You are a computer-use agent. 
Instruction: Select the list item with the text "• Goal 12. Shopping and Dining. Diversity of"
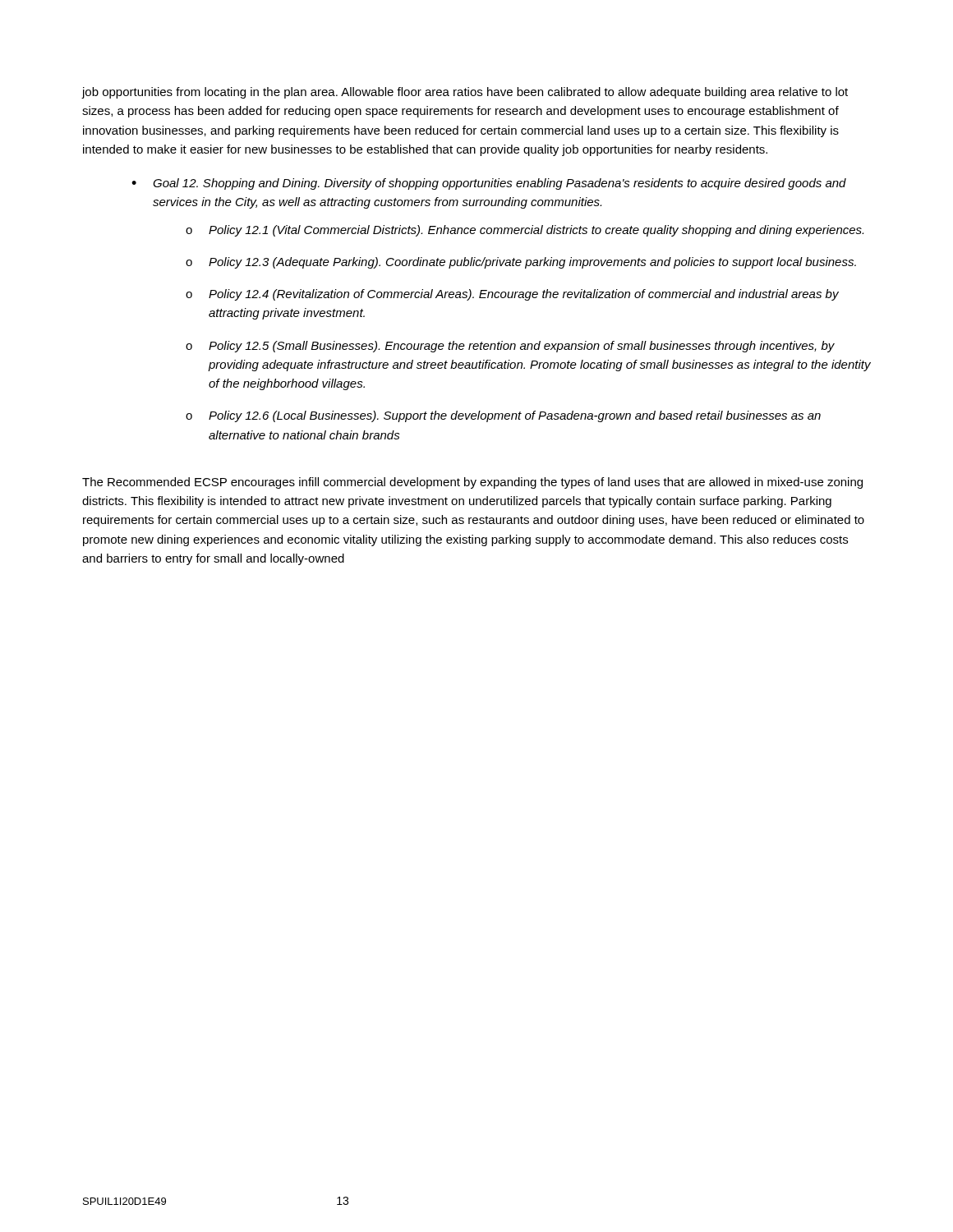[489, 184]
